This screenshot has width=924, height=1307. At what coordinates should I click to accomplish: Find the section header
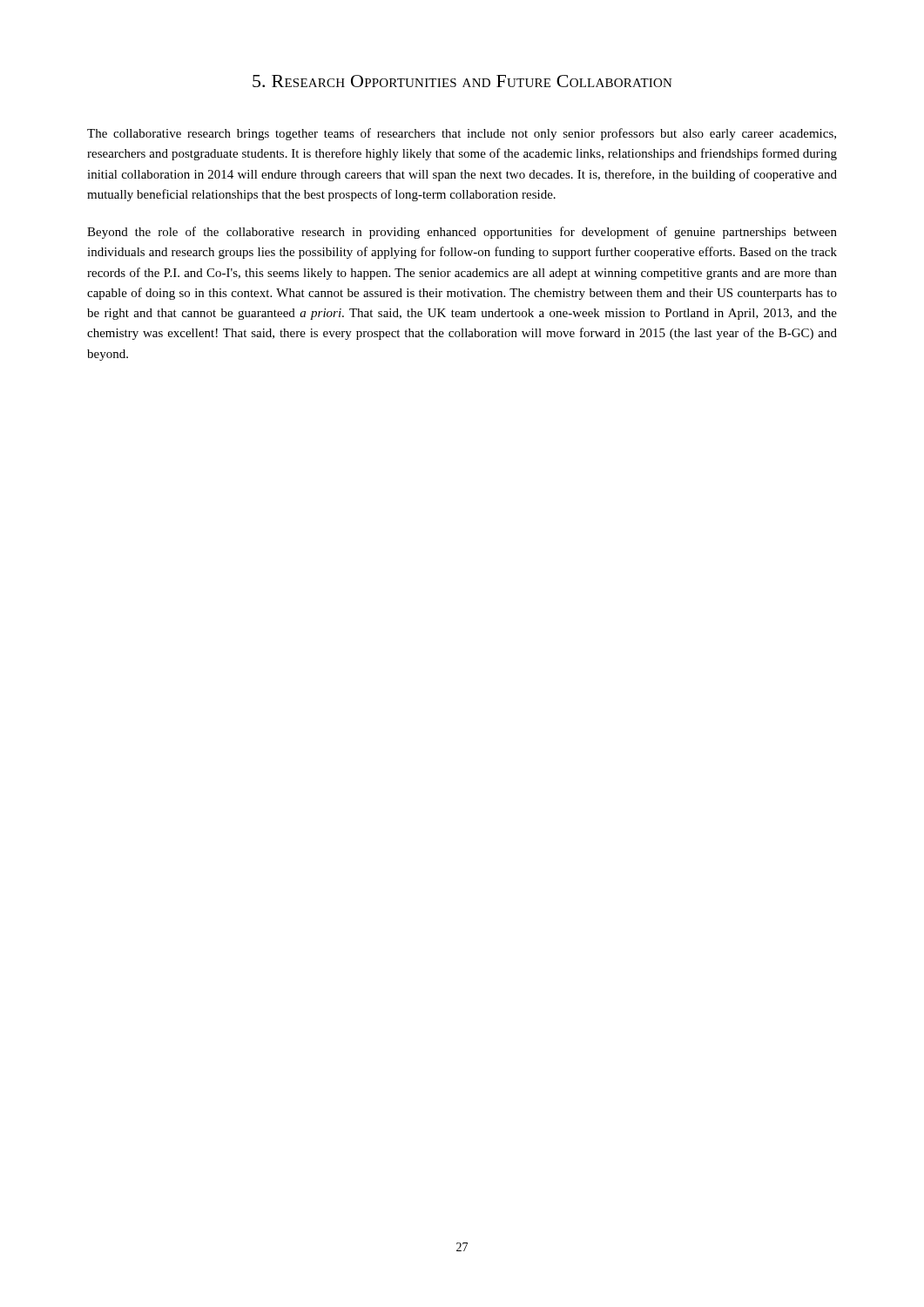tap(462, 81)
